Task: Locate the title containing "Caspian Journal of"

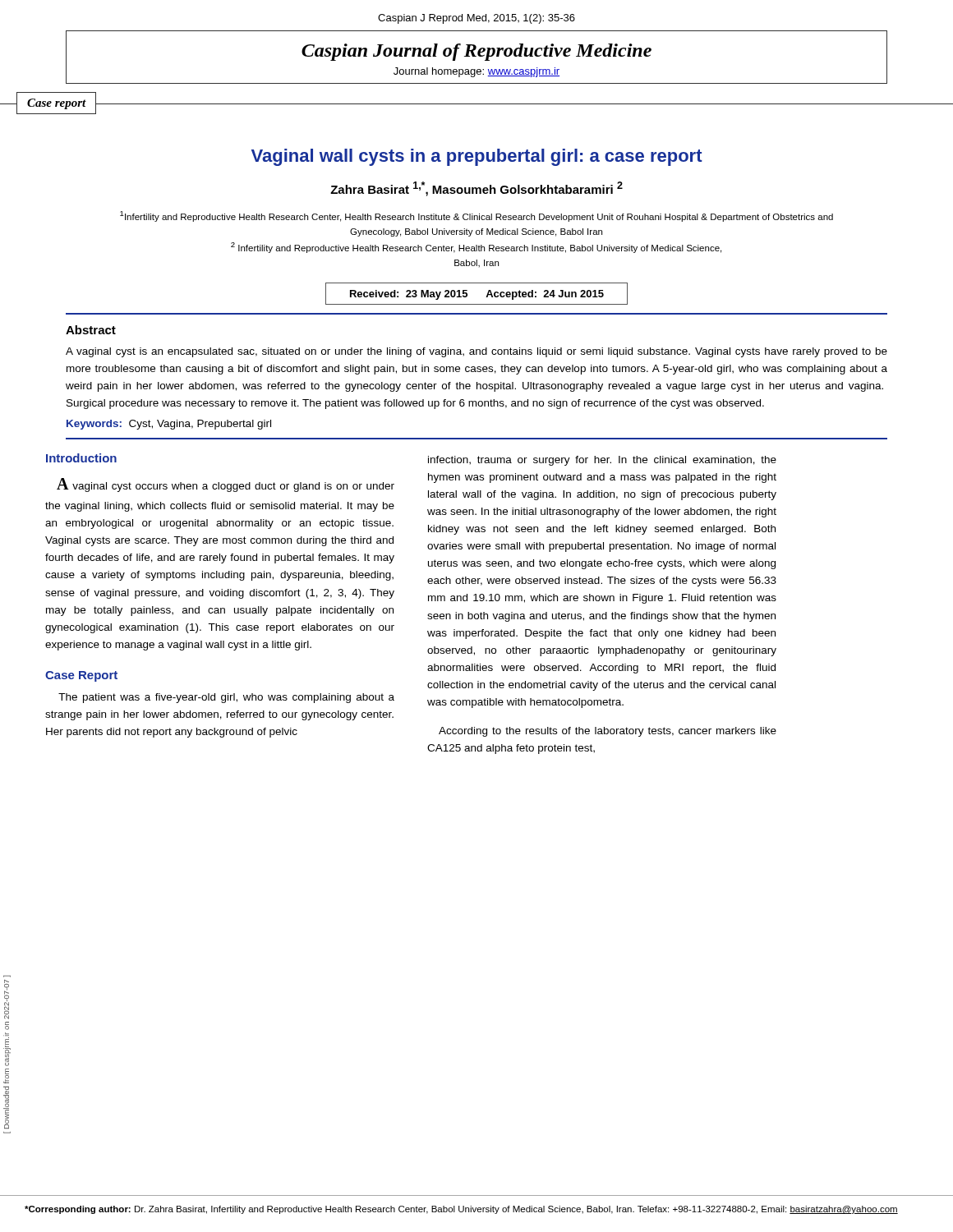Action: click(476, 58)
